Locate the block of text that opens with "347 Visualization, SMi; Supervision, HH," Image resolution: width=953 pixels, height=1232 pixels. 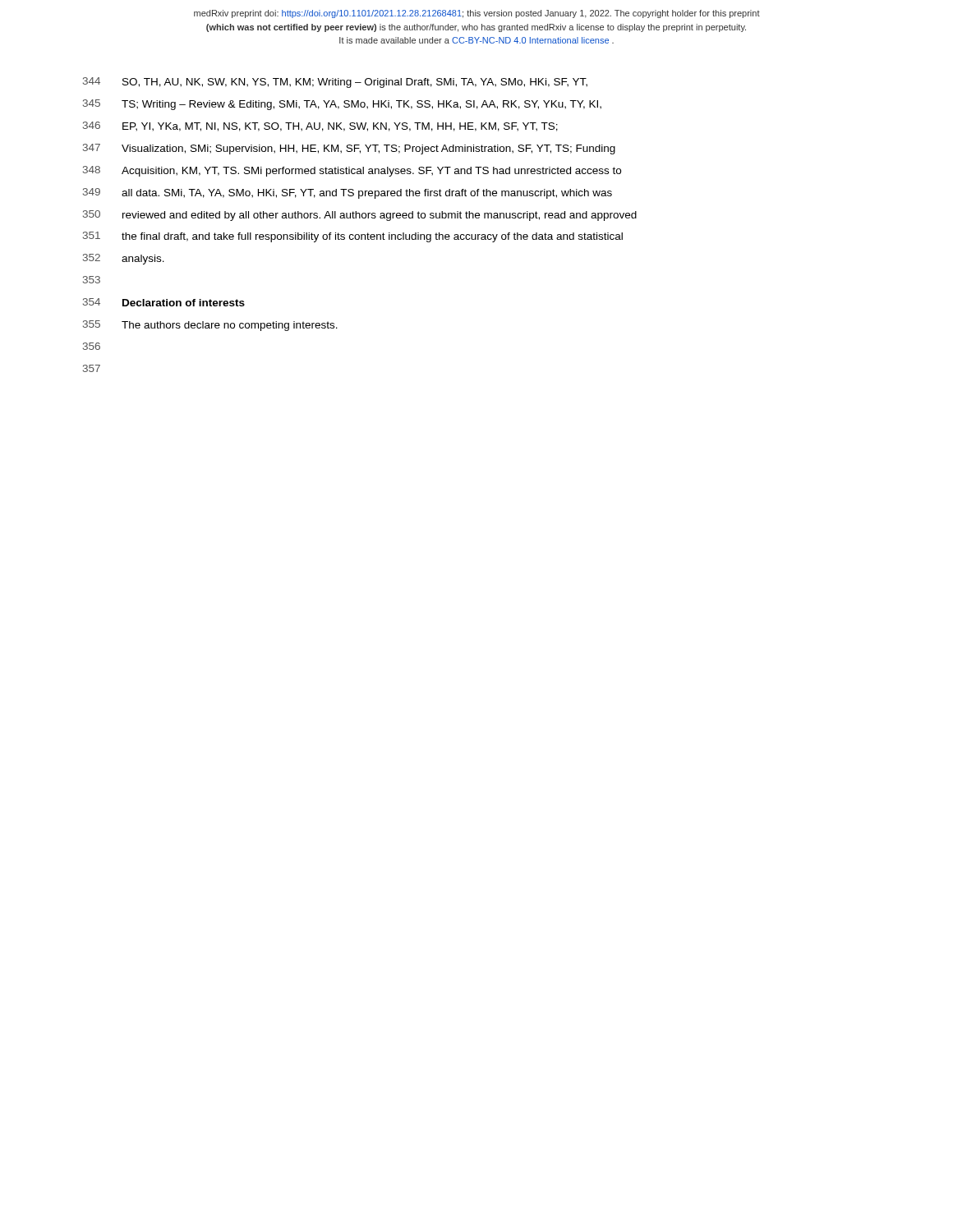click(x=485, y=149)
